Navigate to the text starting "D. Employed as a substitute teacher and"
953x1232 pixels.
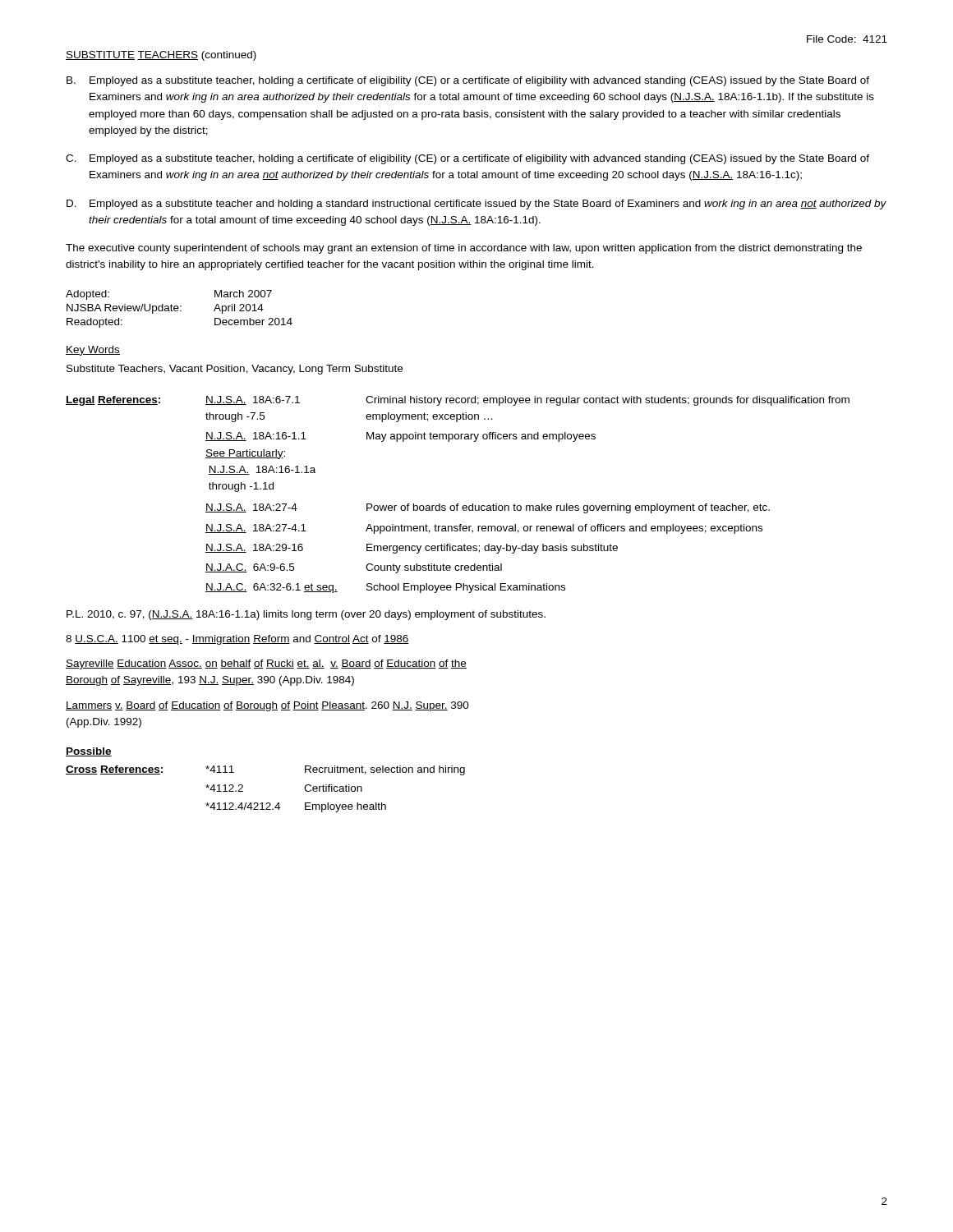[476, 212]
